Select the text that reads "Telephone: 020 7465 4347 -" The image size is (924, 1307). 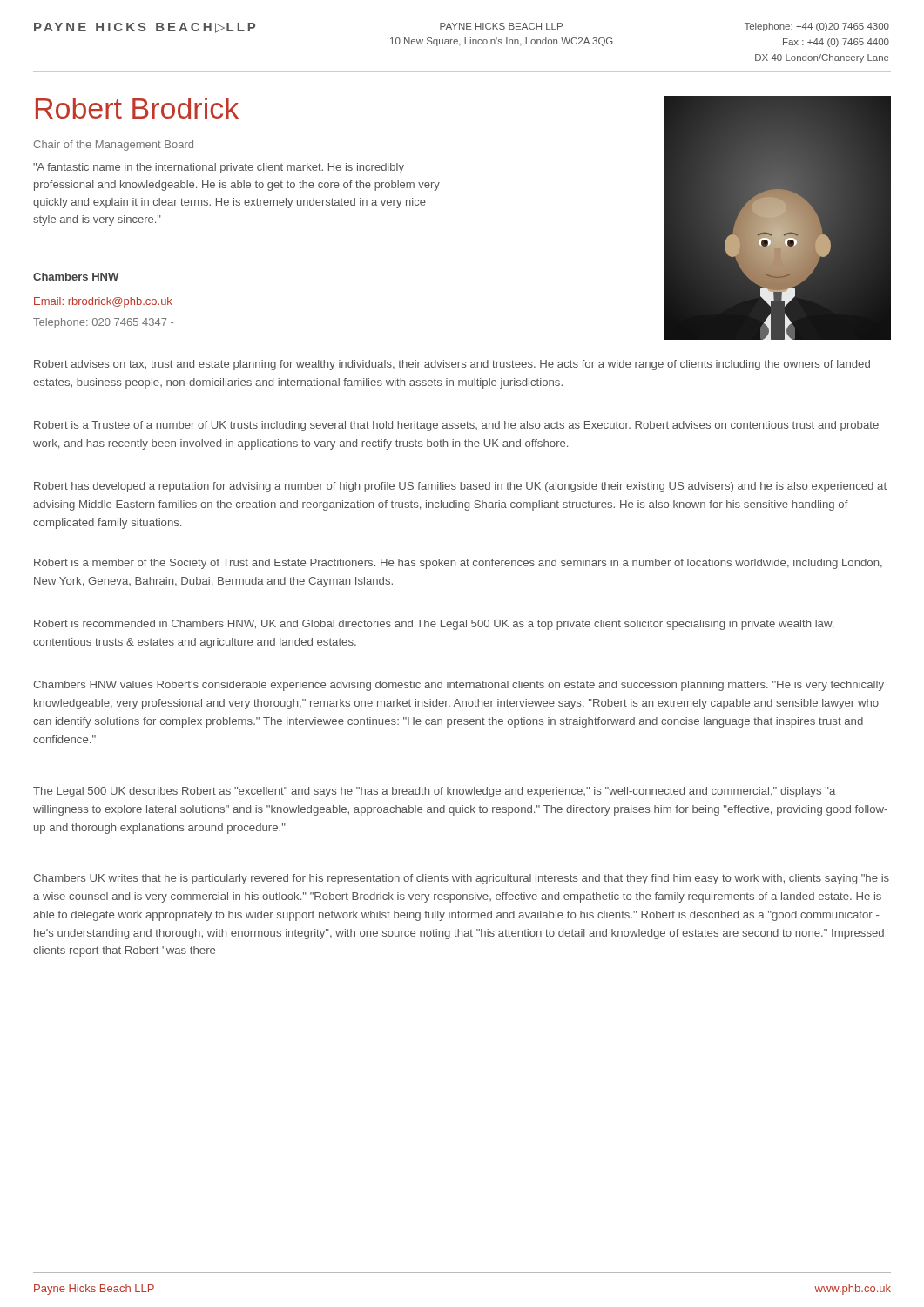coord(104,322)
